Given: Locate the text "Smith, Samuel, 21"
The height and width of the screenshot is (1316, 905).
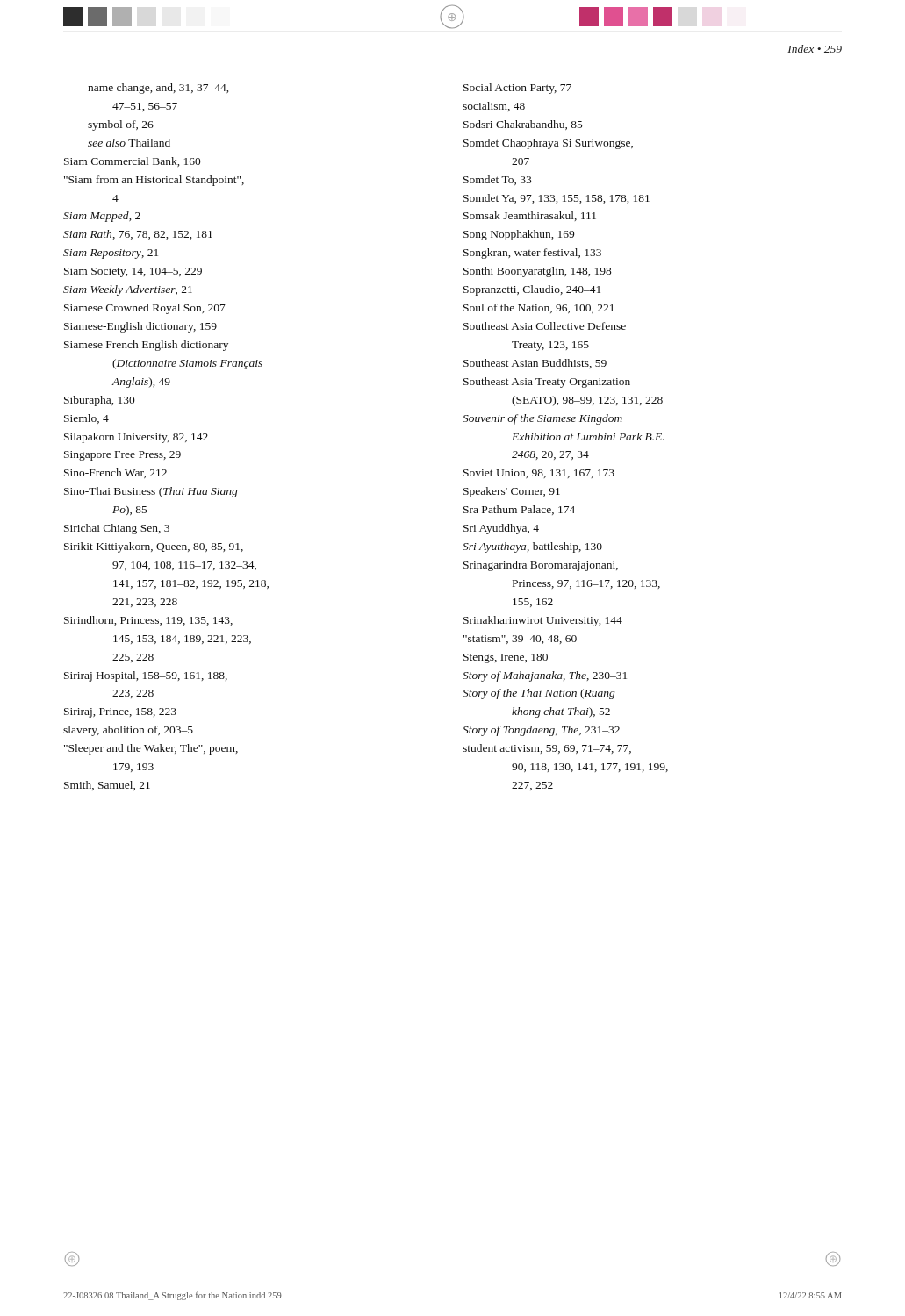Looking at the screenshot, I should [x=107, y=785].
